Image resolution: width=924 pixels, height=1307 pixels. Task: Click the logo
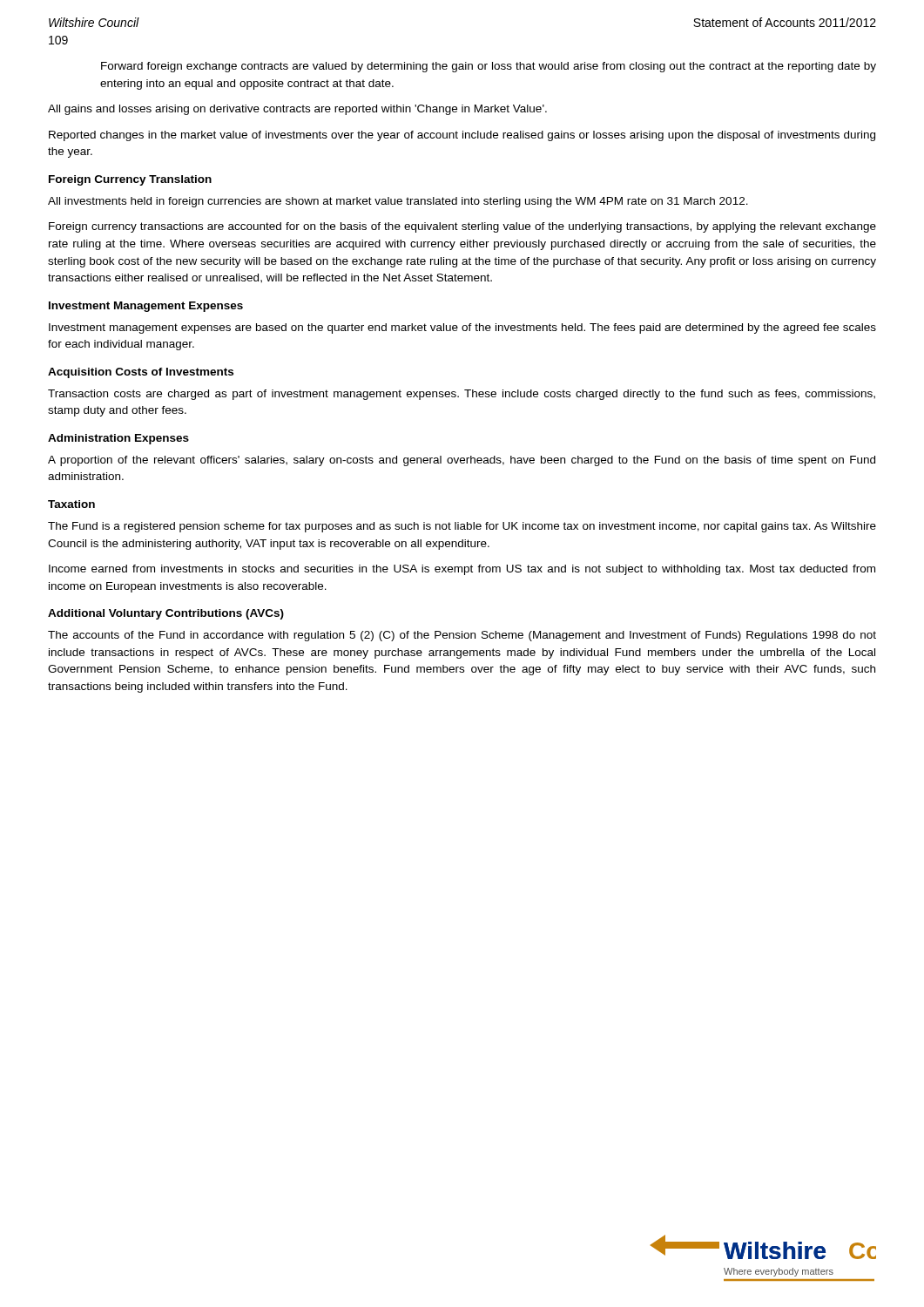click(x=763, y=1254)
